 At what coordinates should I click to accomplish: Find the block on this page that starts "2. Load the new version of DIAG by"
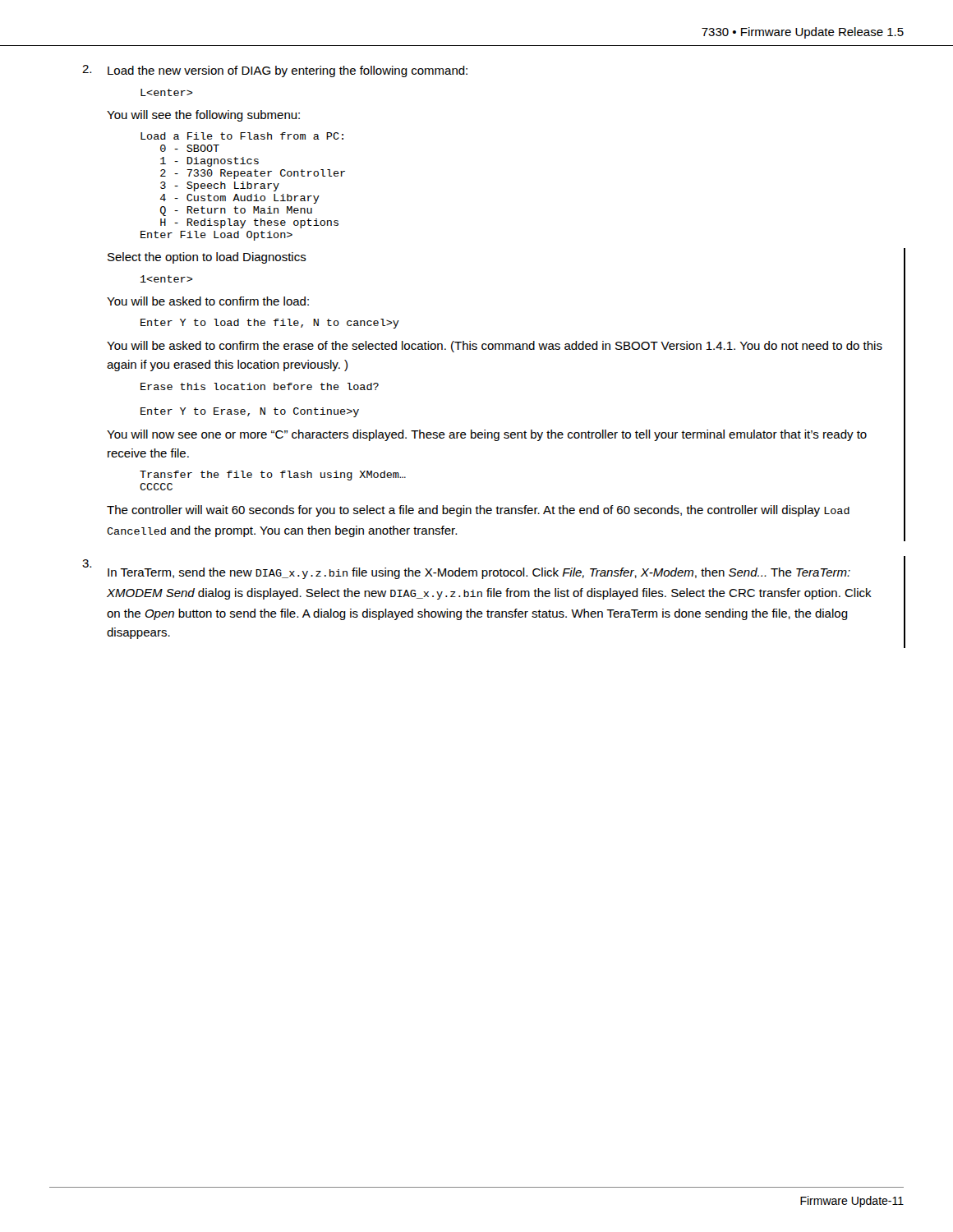(x=275, y=71)
